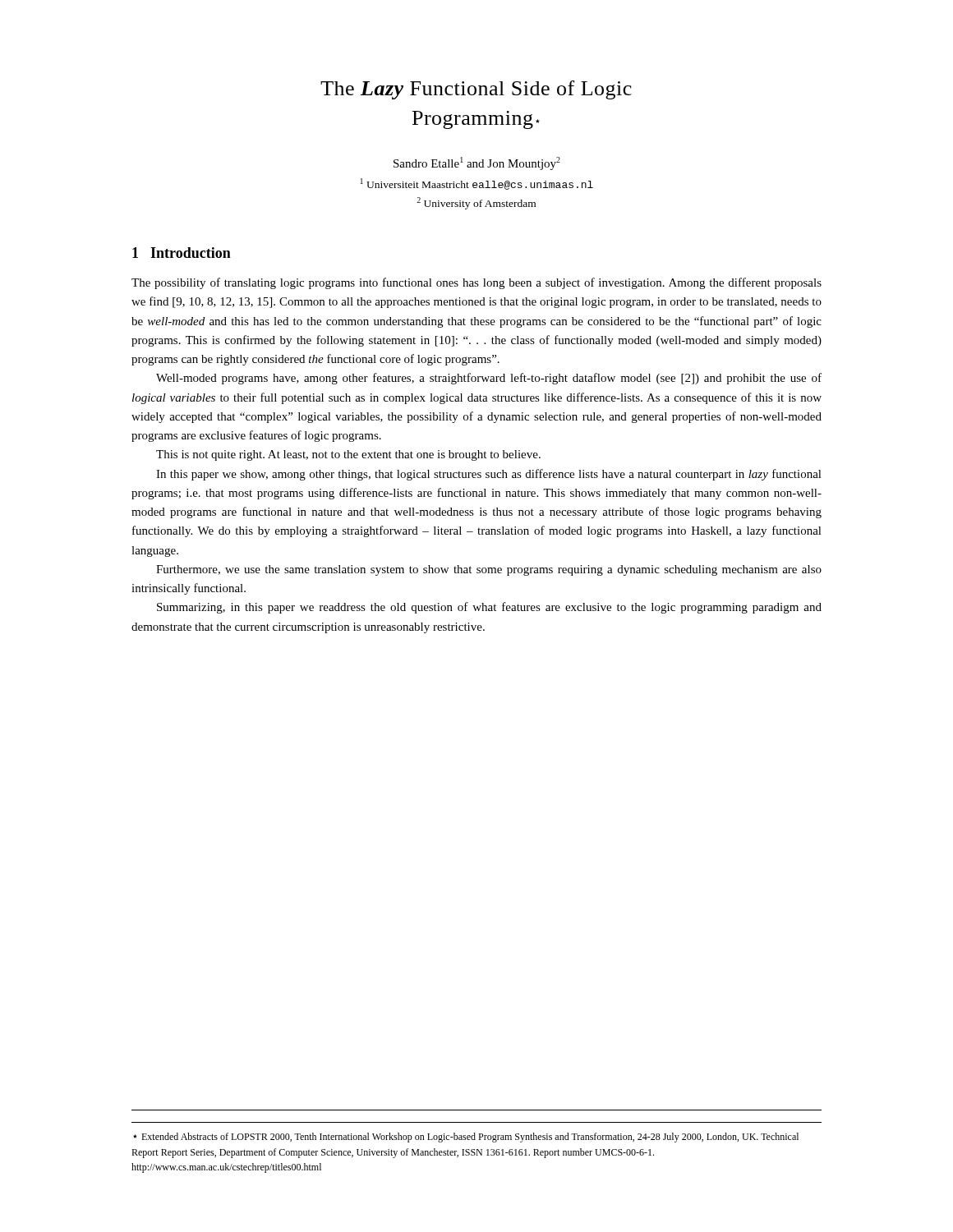Navigate to the element starting "Sandro Etalle1 and Jon Mountjoy2"

click(476, 163)
